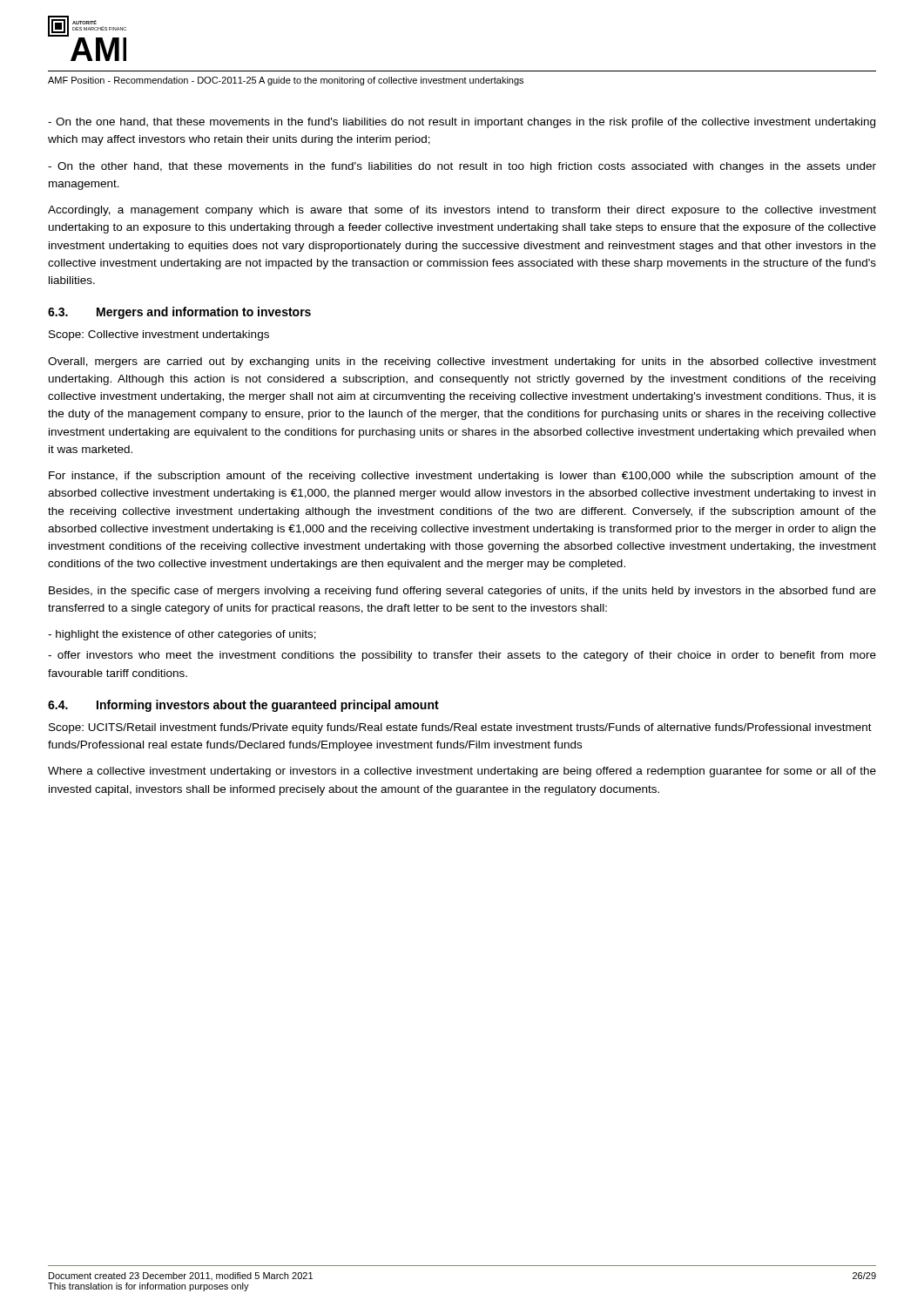Point to the block beginning "Besides, in the specific case of mergers involving"

462,599
